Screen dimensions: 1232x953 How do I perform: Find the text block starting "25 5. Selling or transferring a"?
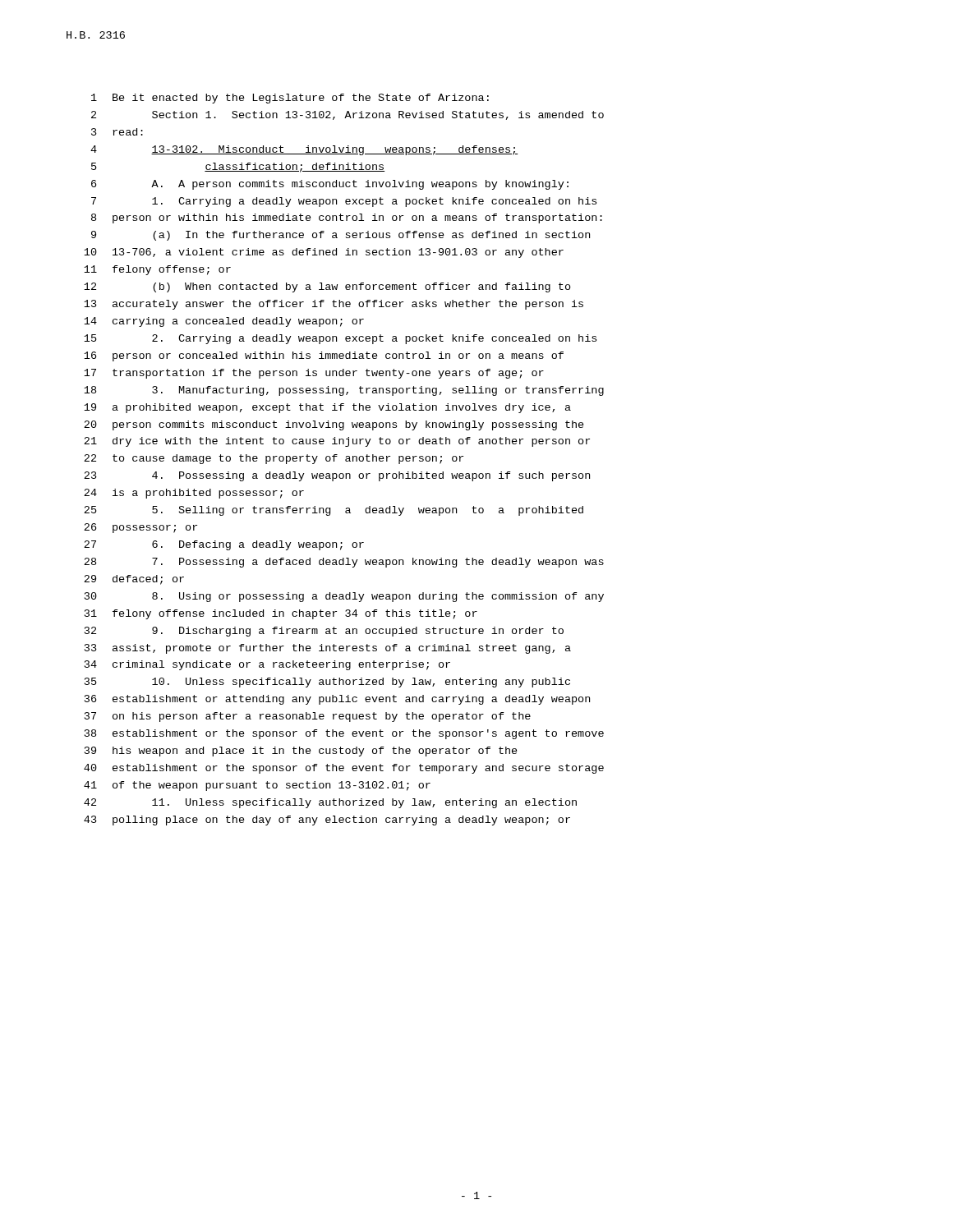pyautogui.click(x=325, y=511)
